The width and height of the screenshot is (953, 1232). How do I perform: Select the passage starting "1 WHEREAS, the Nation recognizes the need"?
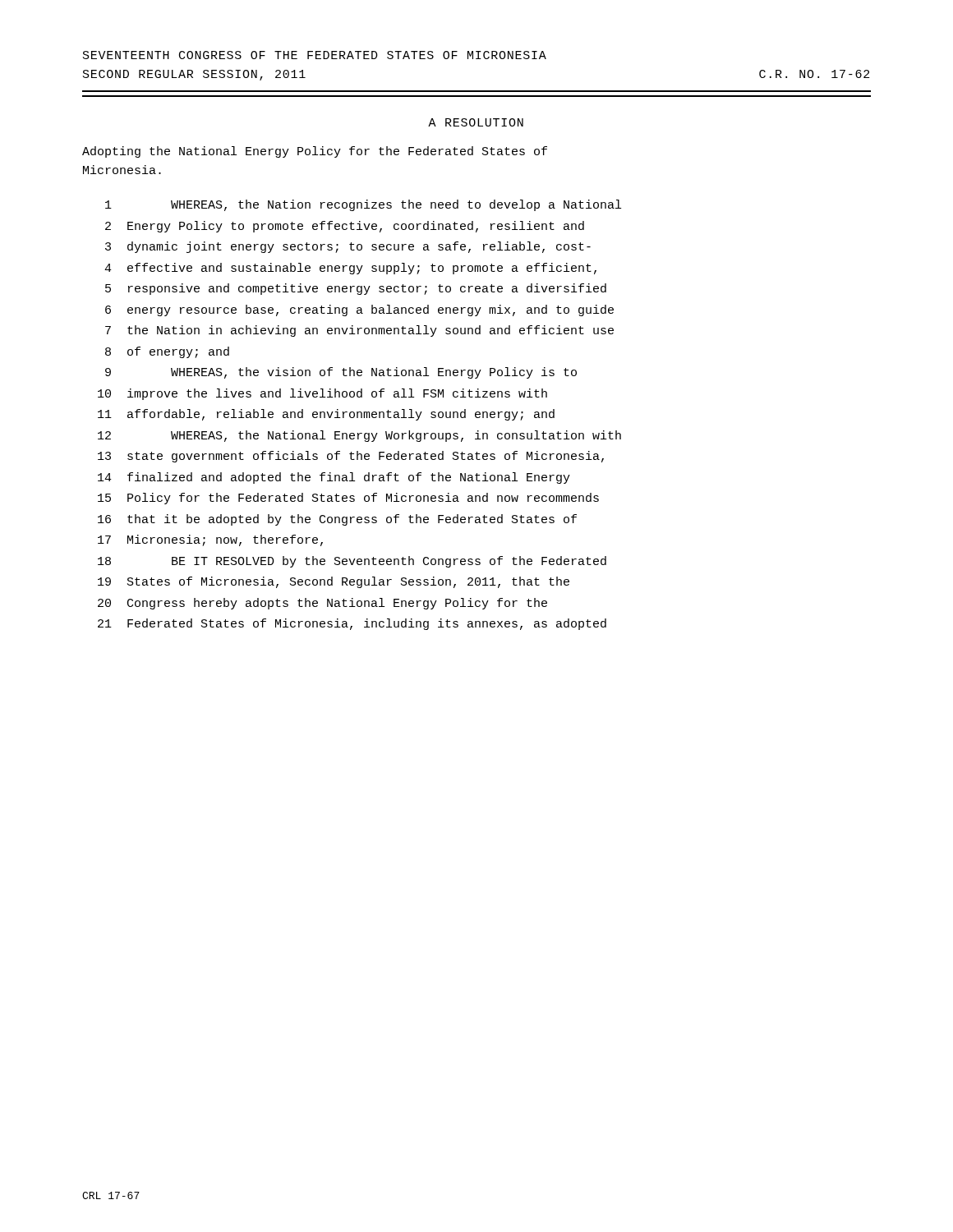tap(476, 206)
